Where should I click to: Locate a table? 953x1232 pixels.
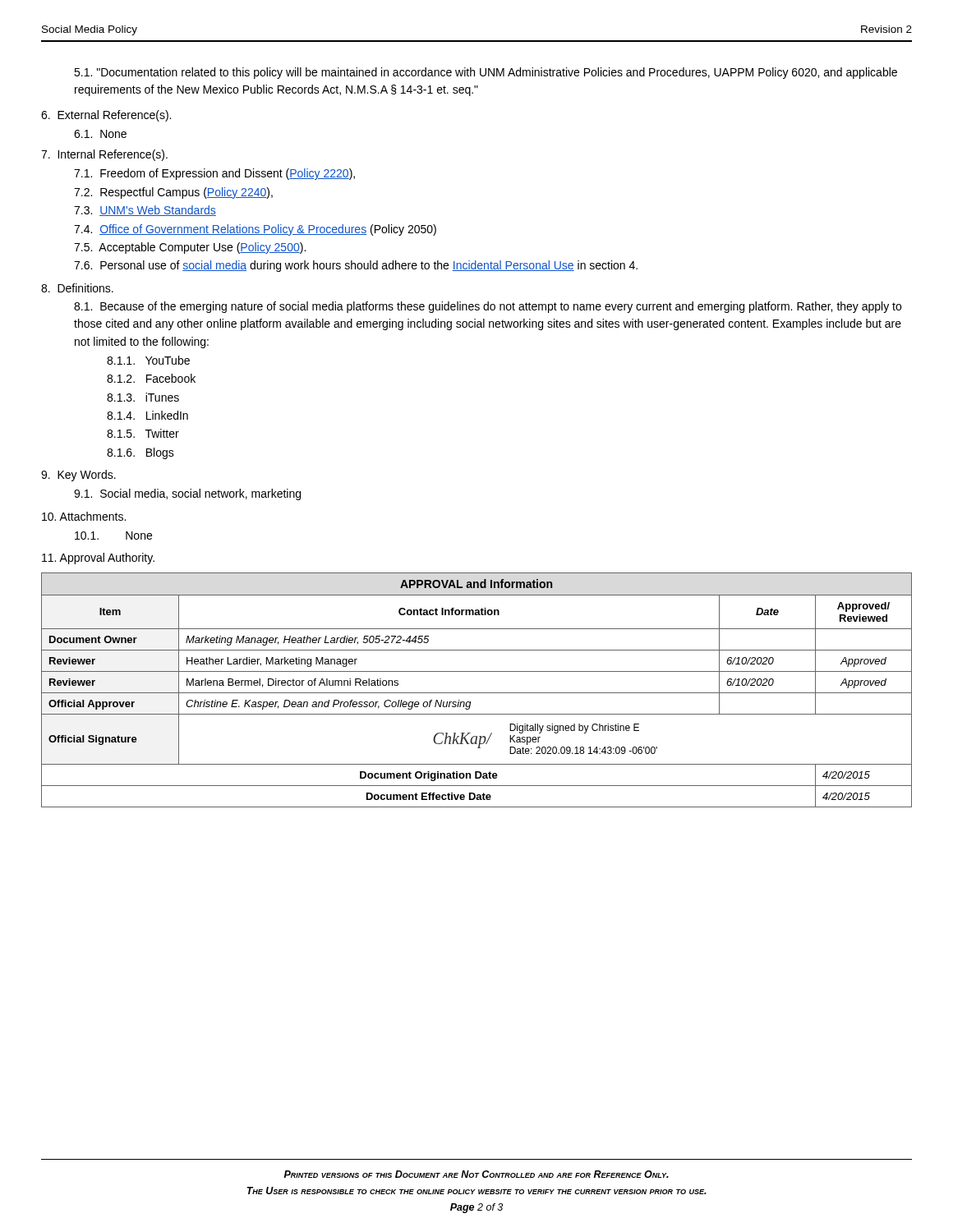click(476, 690)
